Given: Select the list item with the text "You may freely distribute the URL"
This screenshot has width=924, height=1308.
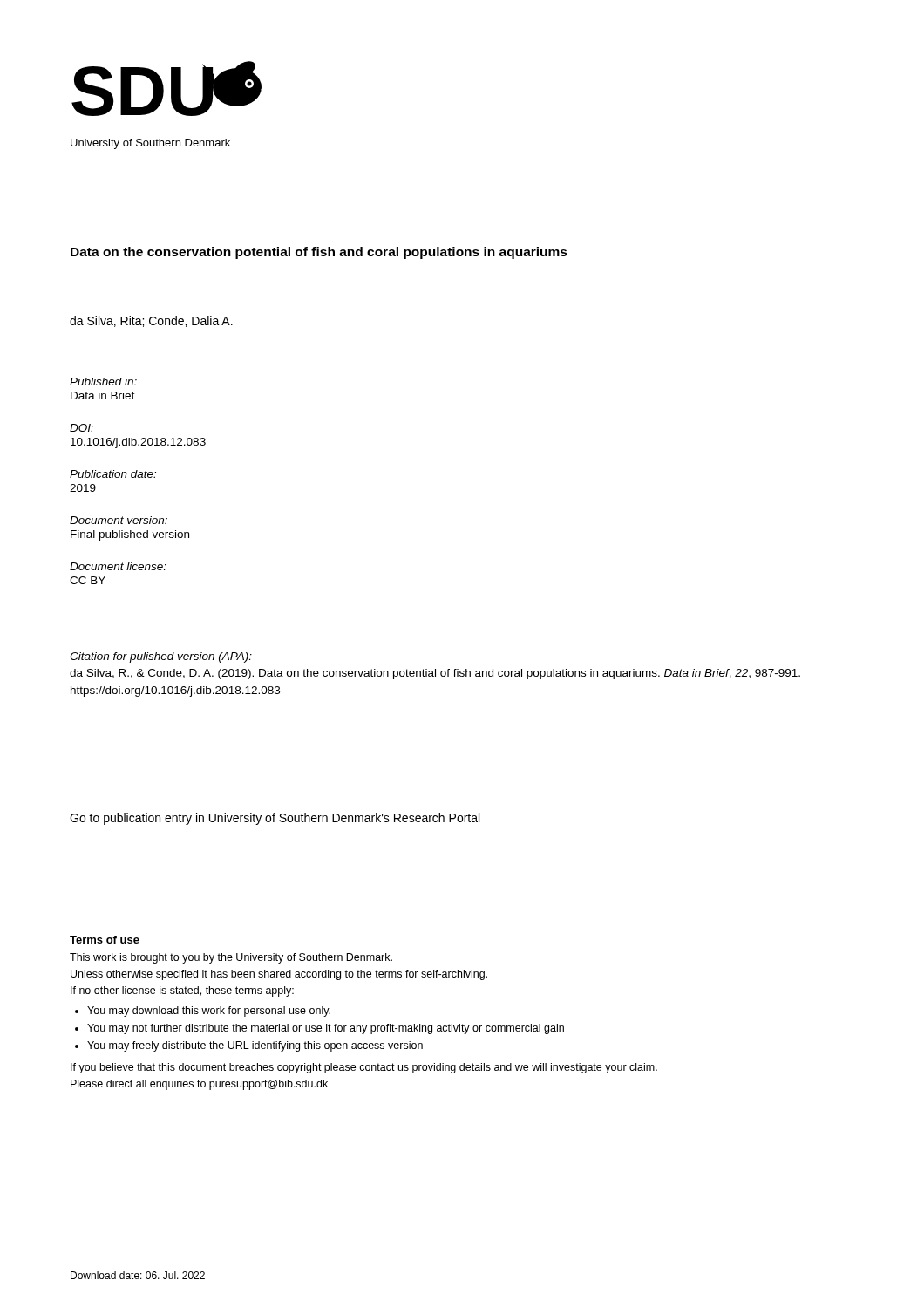Looking at the screenshot, I should click(x=255, y=1046).
